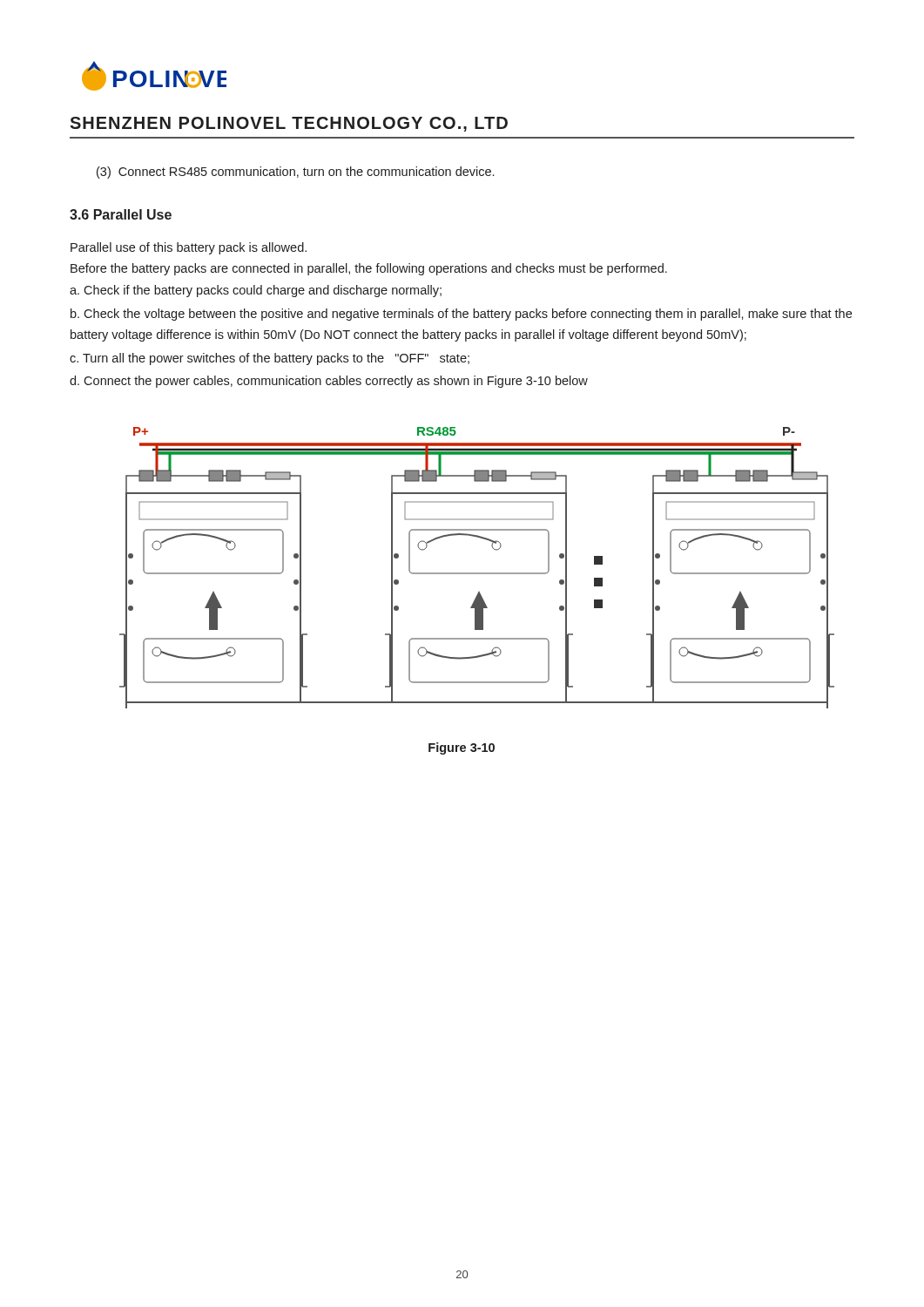Point to "SHENZHEN POLINOVEL TECHNOLOGY CO., LTD"
Image resolution: width=924 pixels, height=1307 pixels.
pyautogui.click(x=289, y=123)
